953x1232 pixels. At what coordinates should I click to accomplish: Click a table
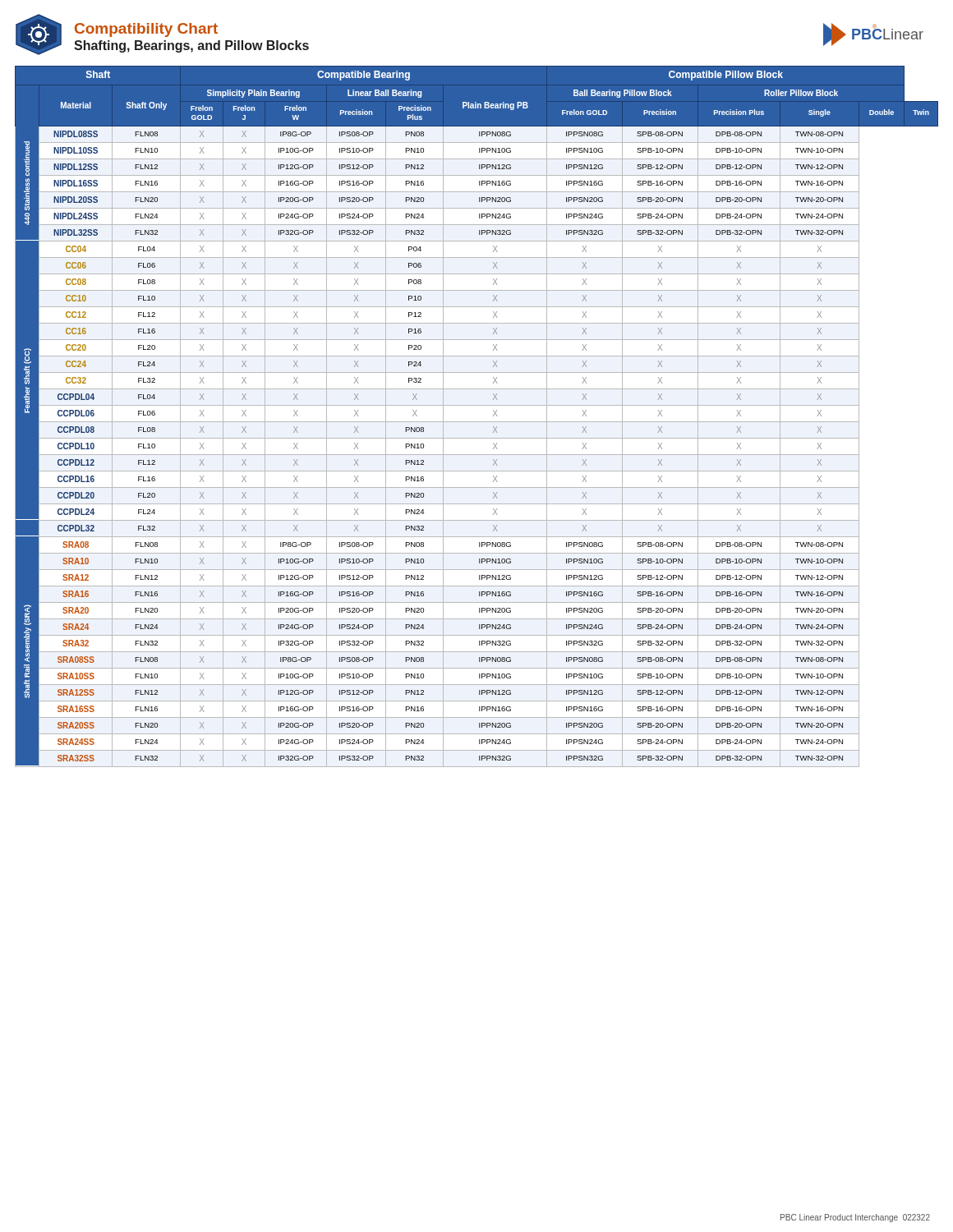click(476, 420)
